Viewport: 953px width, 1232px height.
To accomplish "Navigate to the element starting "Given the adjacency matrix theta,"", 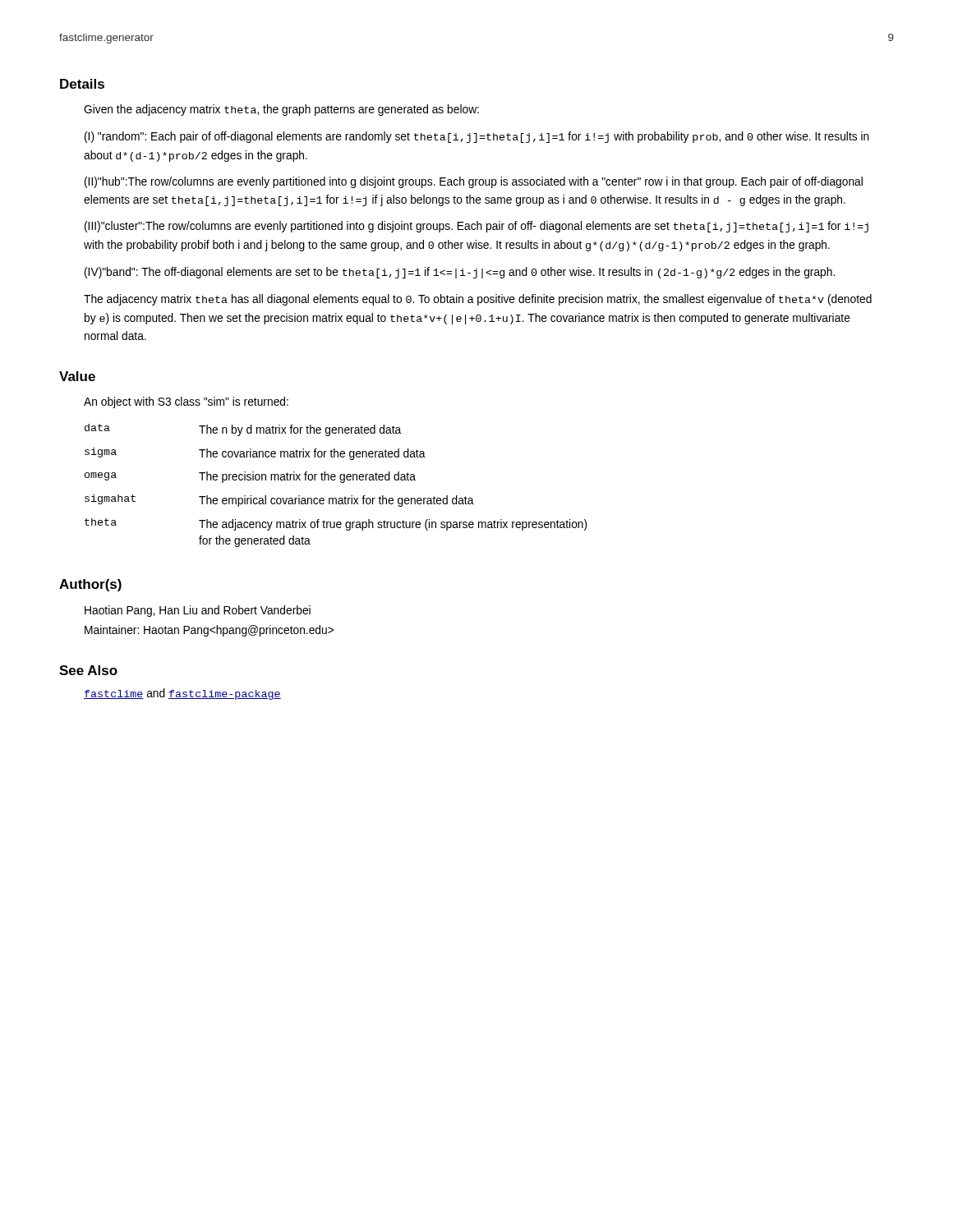I will (x=282, y=110).
